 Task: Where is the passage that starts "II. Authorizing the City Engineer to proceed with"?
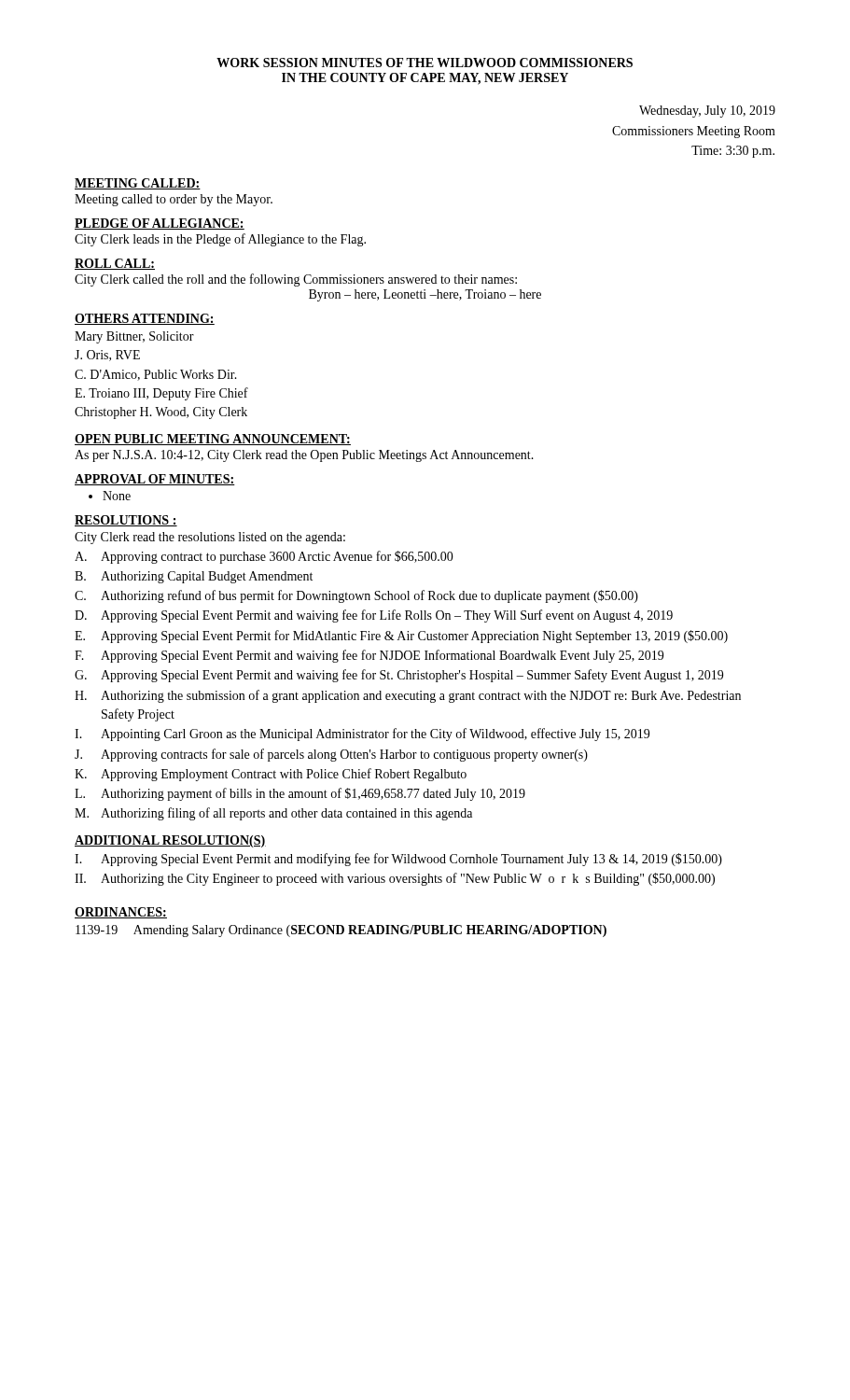[x=395, y=879]
